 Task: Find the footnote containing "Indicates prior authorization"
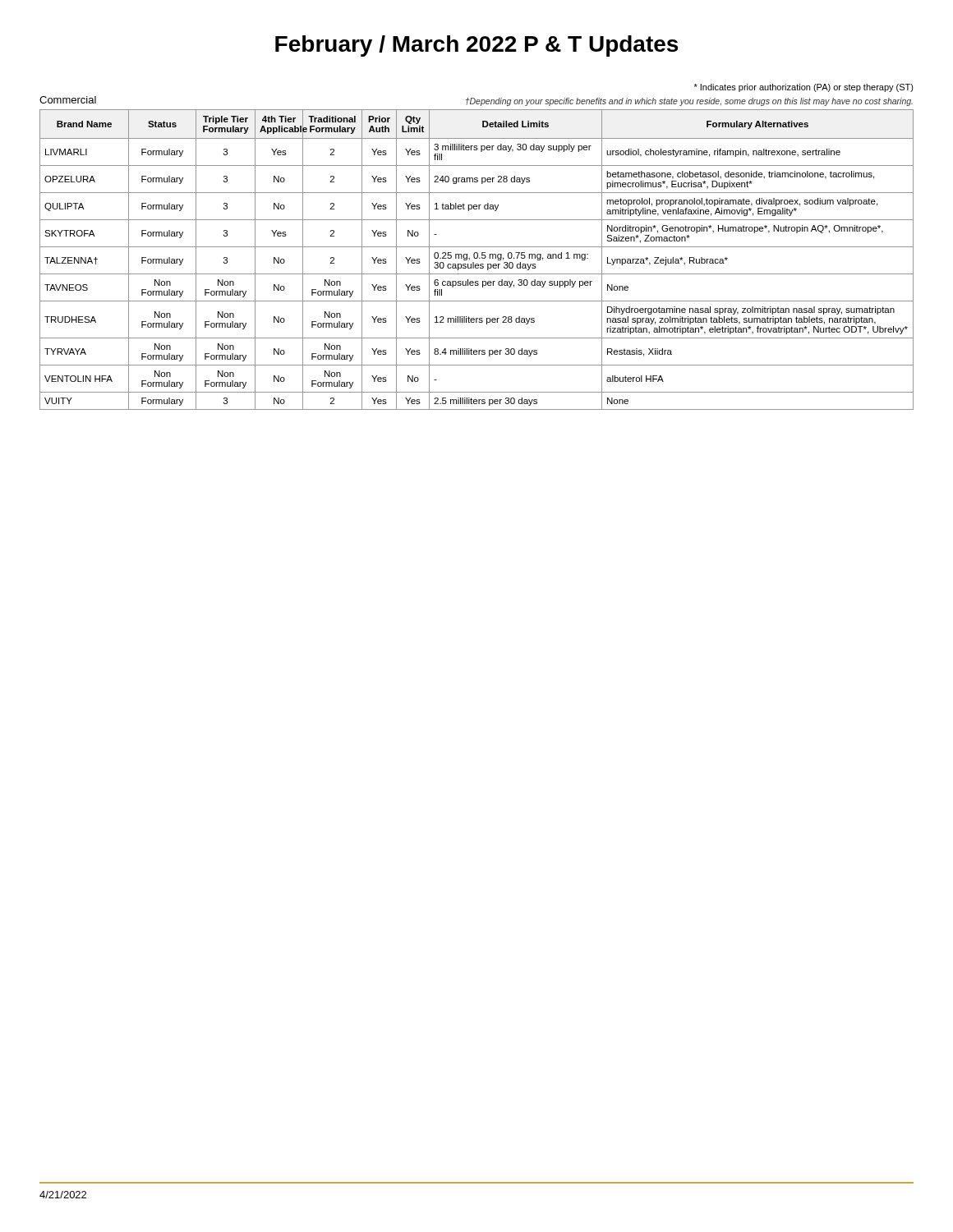coord(804,87)
